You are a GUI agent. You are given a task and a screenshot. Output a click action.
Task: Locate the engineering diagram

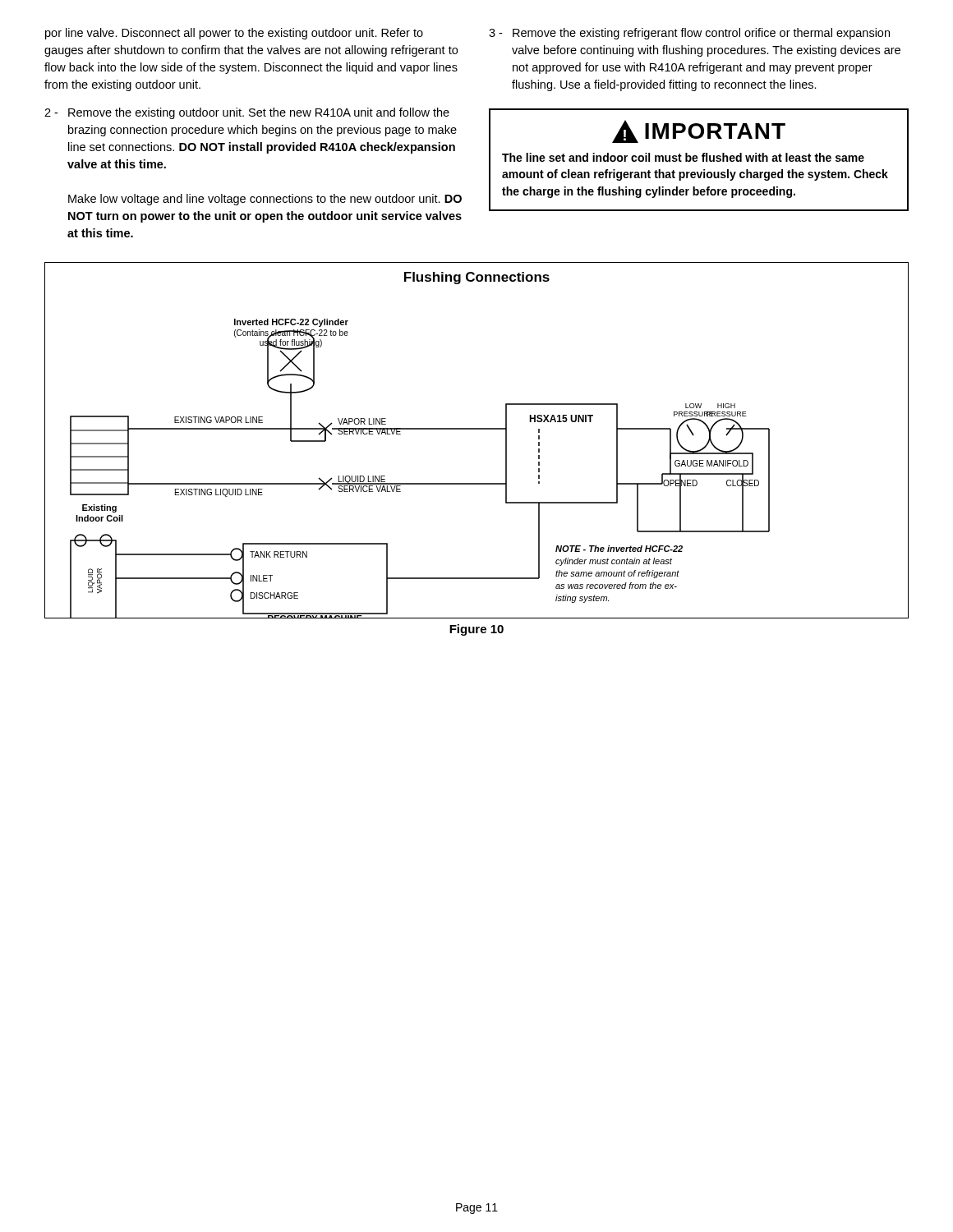point(476,440)
